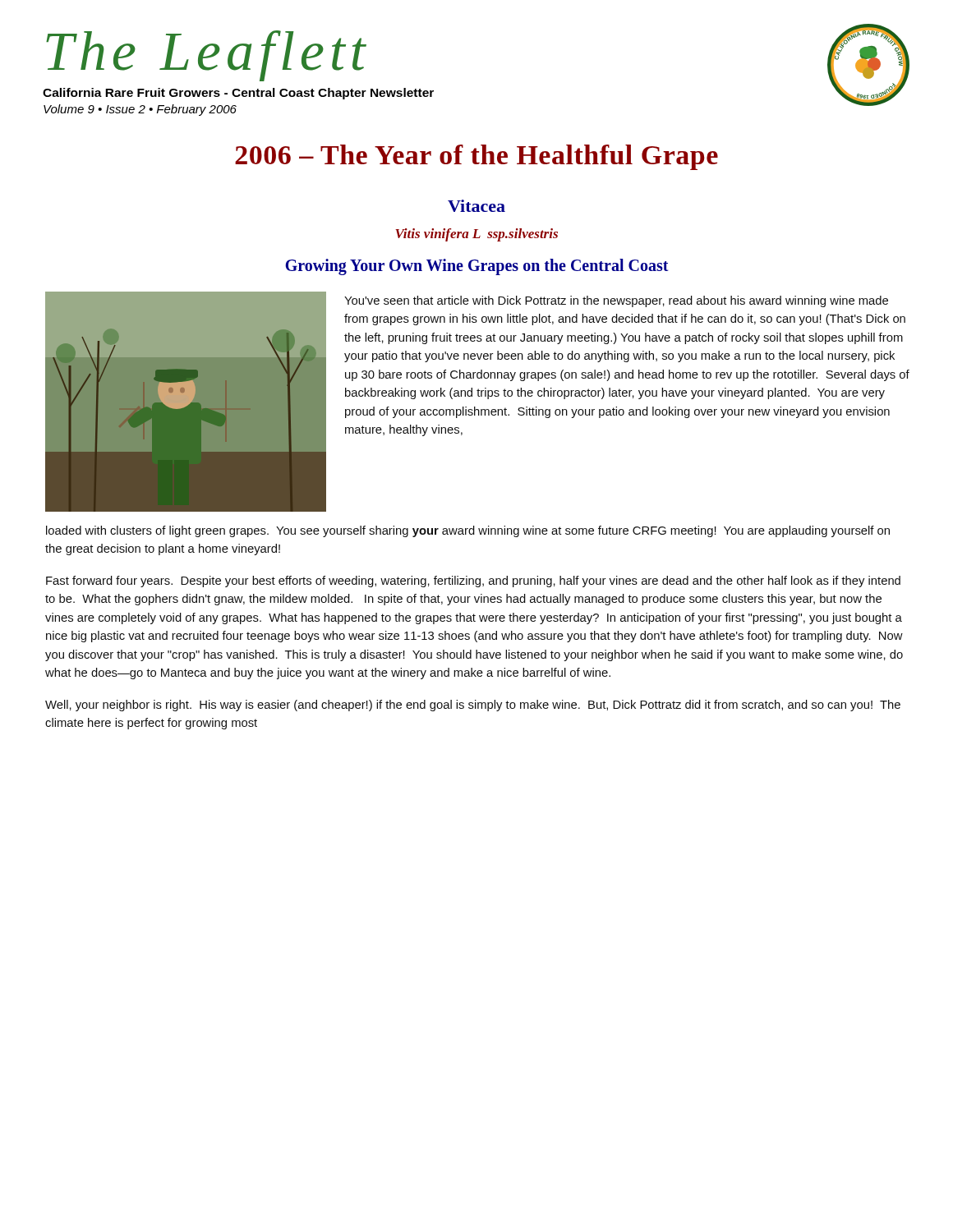953x1232 pixels.
Task: Locate the section header that reads "Vitis vinifera L ssp.silvestris"
Action: tap(476, 234)
